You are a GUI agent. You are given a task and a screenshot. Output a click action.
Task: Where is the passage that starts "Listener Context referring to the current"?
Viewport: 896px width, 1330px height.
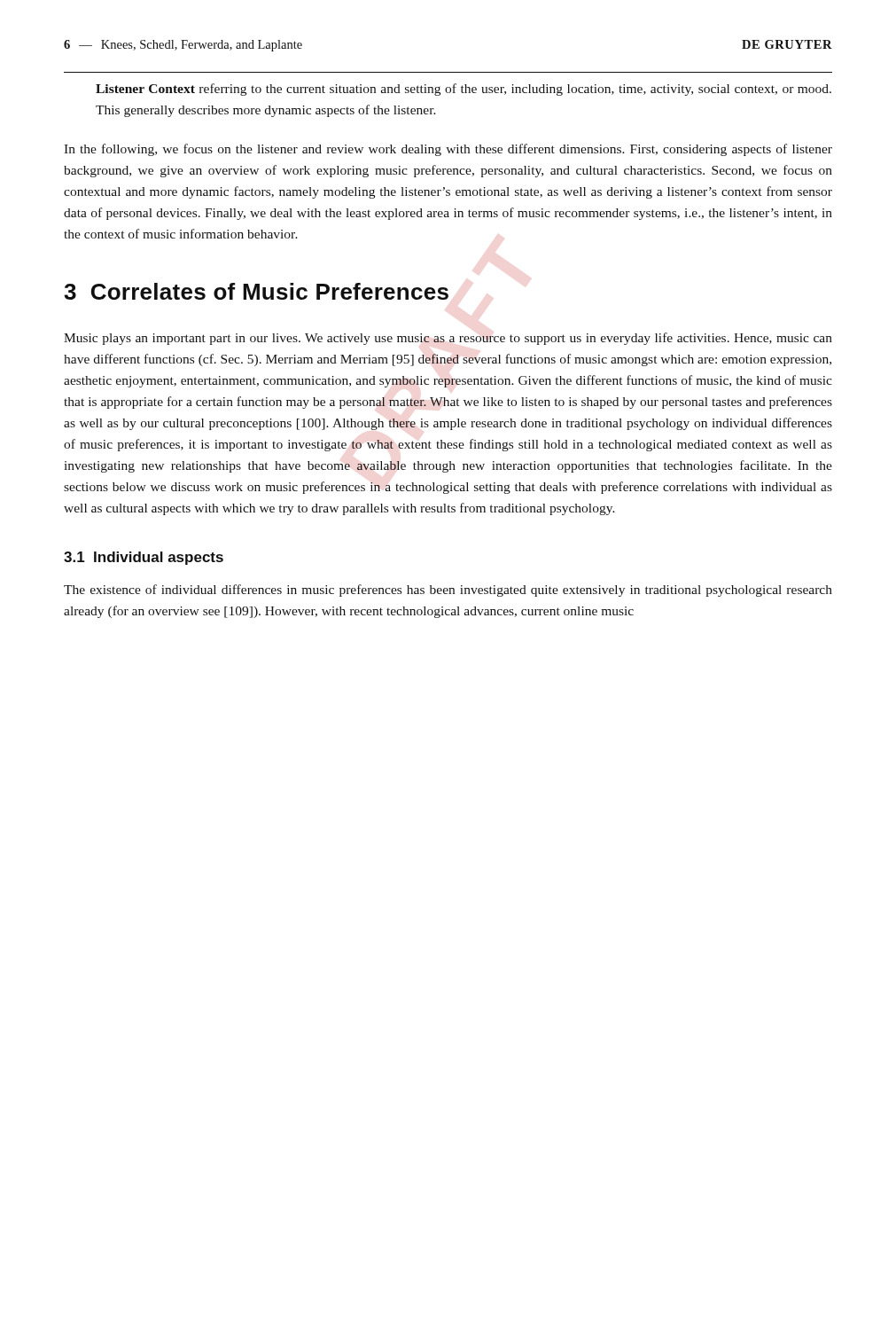(464, 99)
